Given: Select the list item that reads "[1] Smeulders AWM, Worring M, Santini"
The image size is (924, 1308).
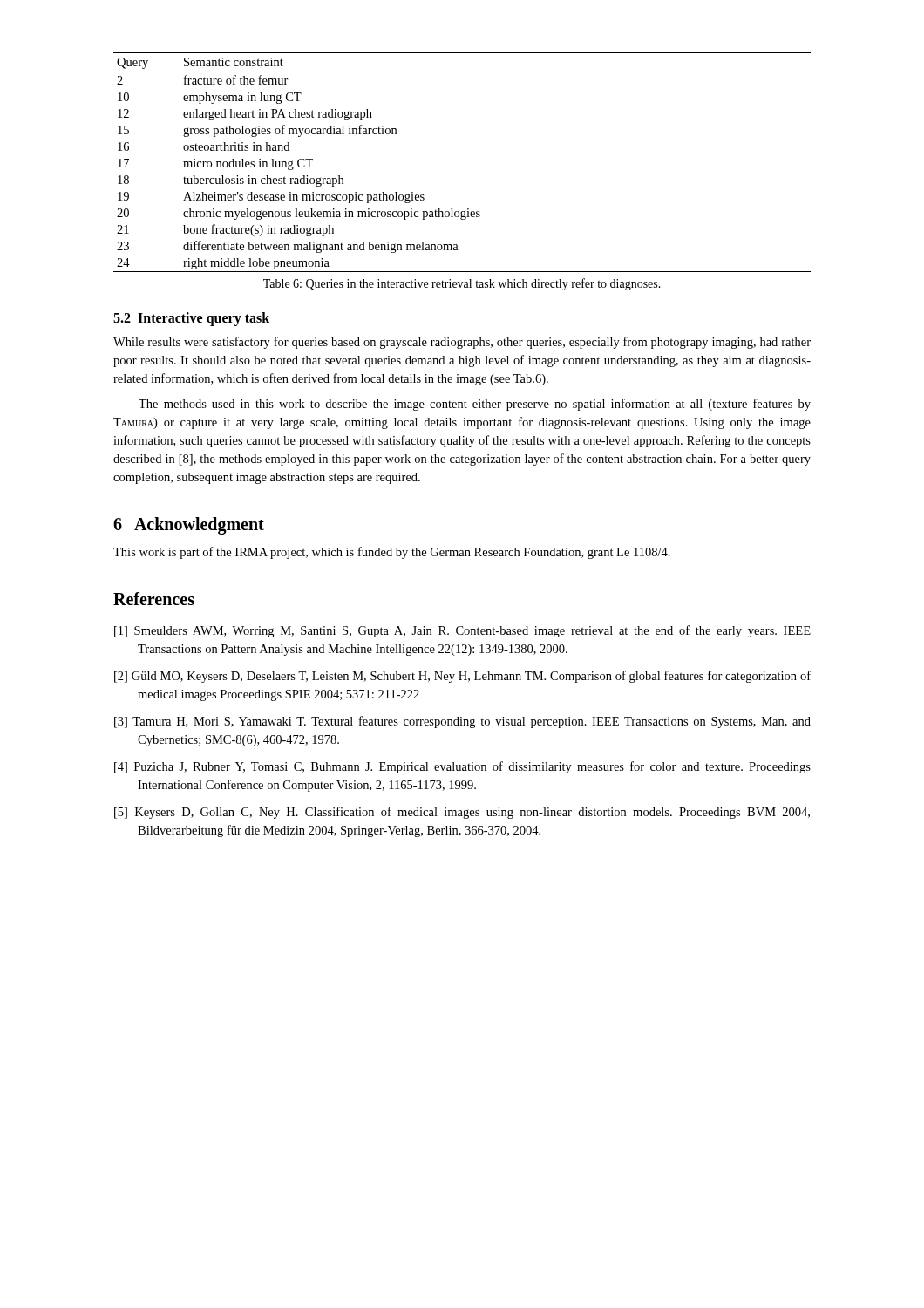Looking at the screenshot, I should (x=462, y=640).
